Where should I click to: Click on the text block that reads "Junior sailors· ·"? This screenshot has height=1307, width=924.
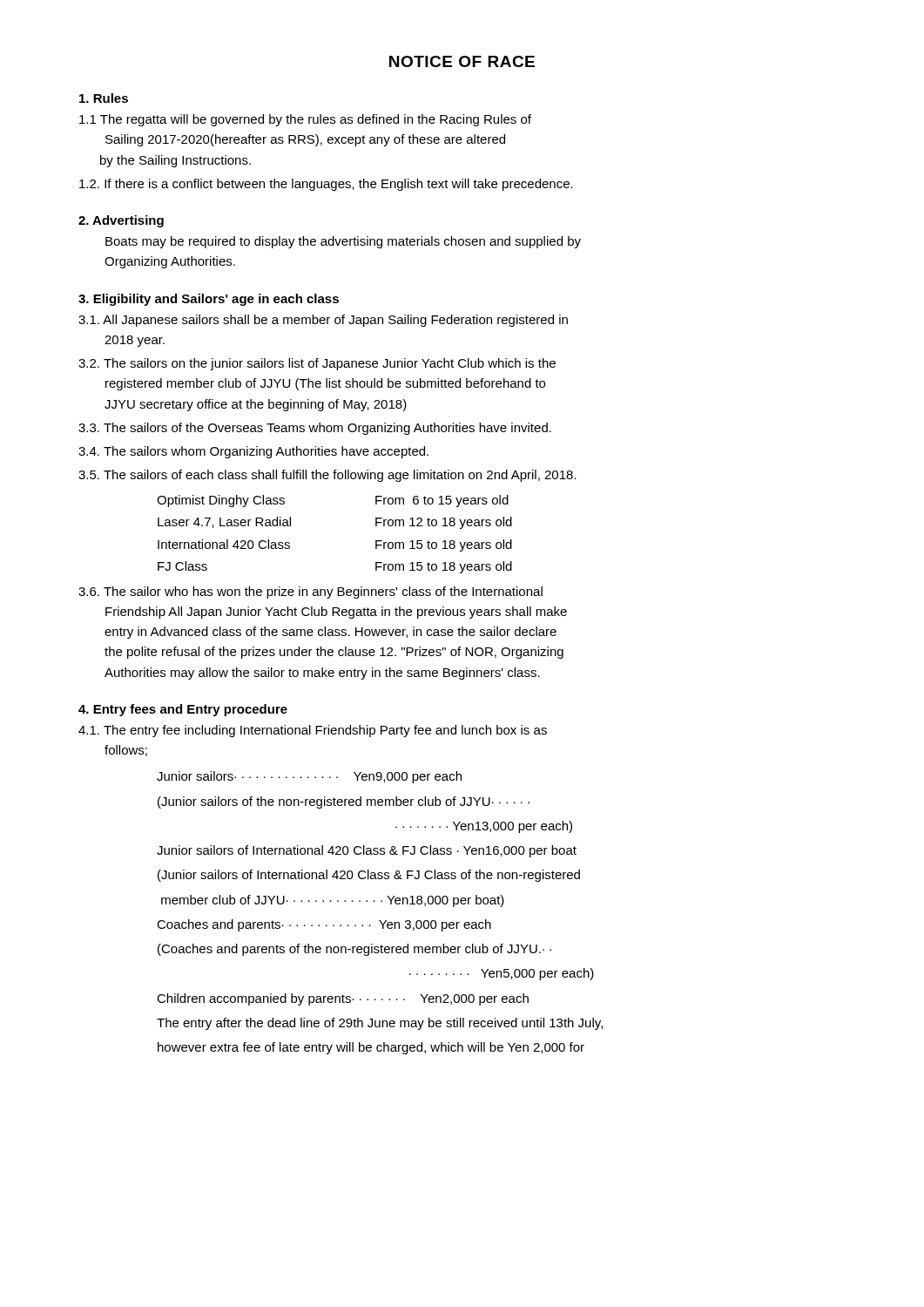tap(501, 912)
